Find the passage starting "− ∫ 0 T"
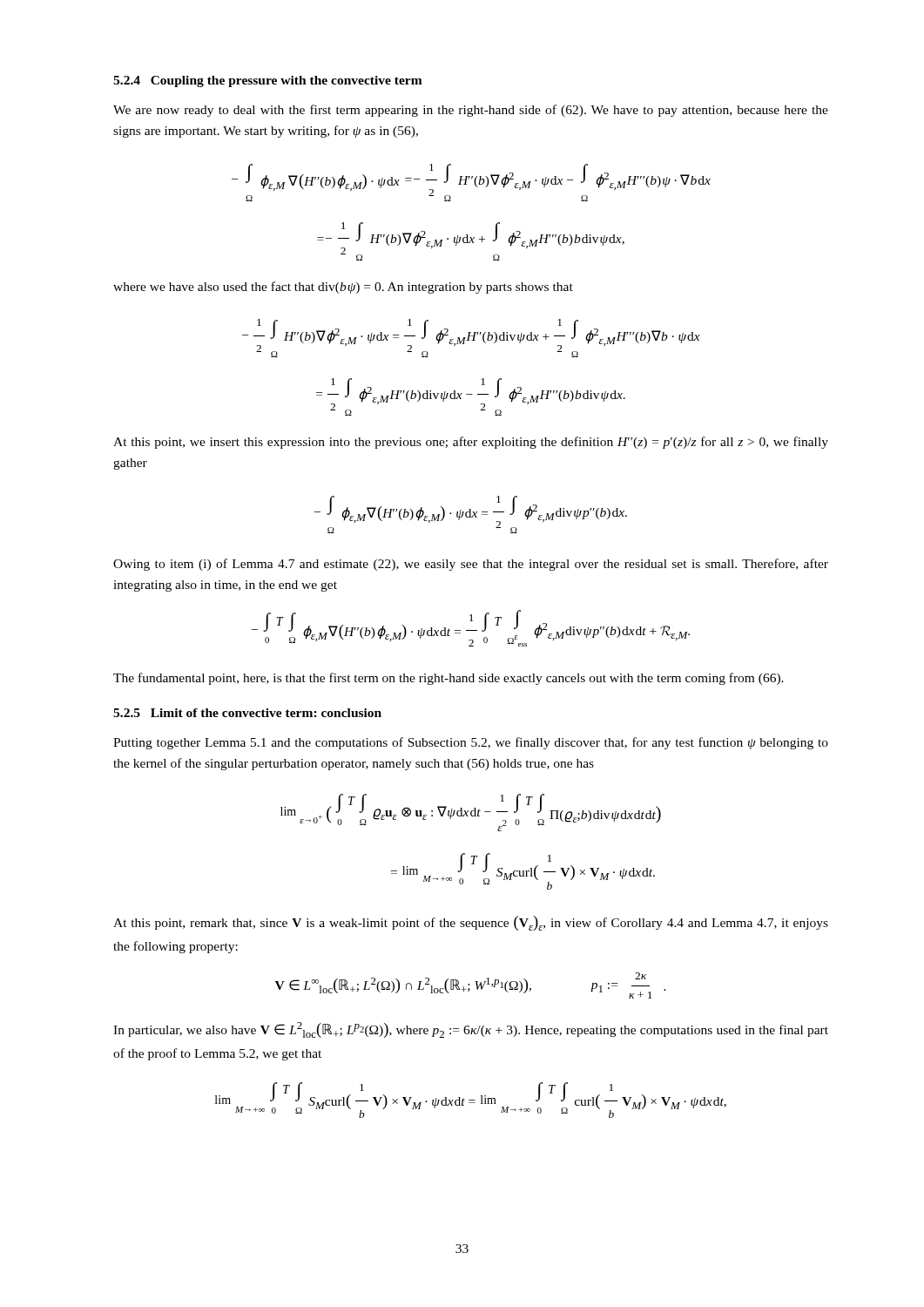924x1307 pixels. [x=471, y=630]
